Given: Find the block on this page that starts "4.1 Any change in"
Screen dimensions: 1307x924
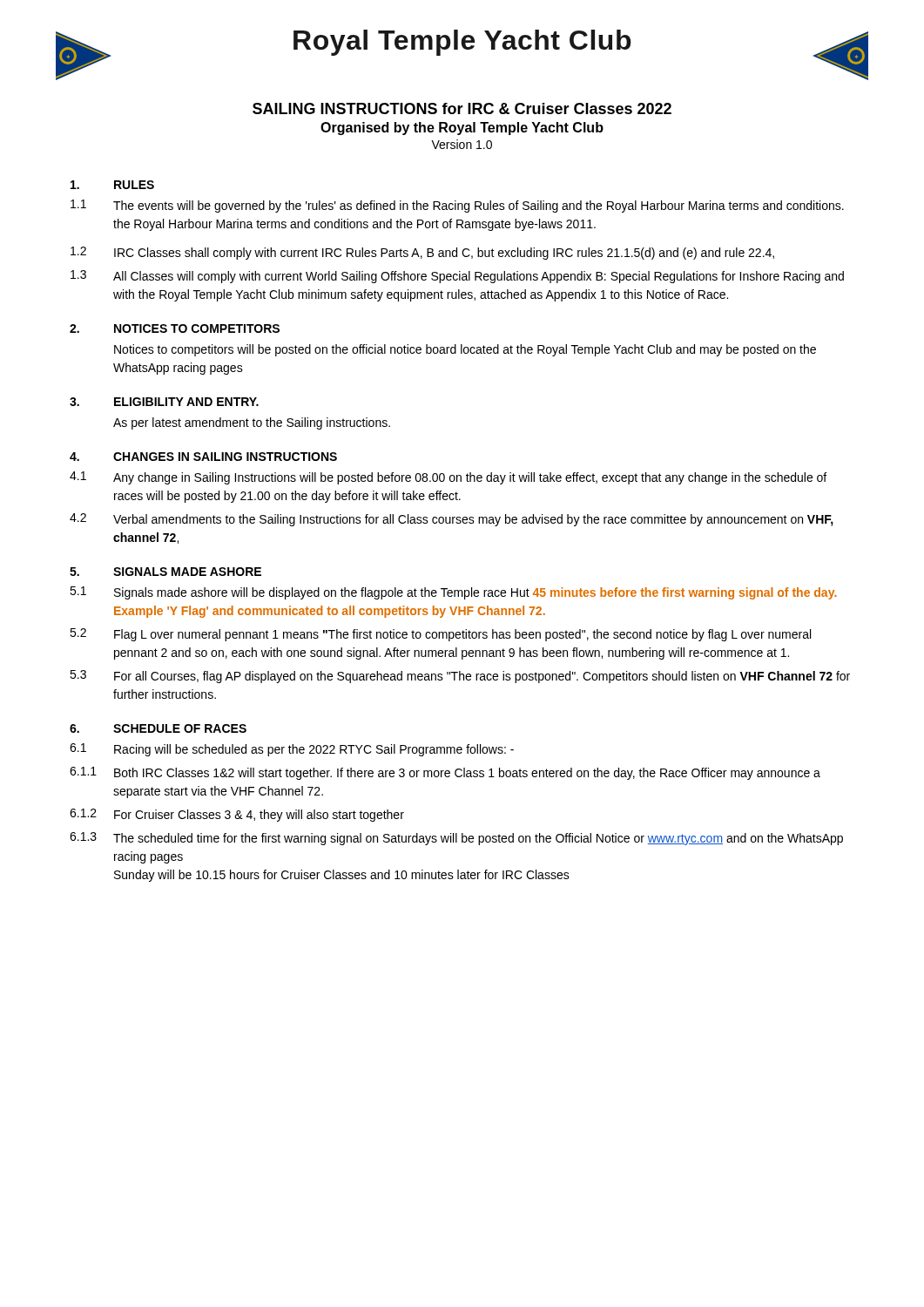Looking at the screenshot, I should tap(462, 487).
